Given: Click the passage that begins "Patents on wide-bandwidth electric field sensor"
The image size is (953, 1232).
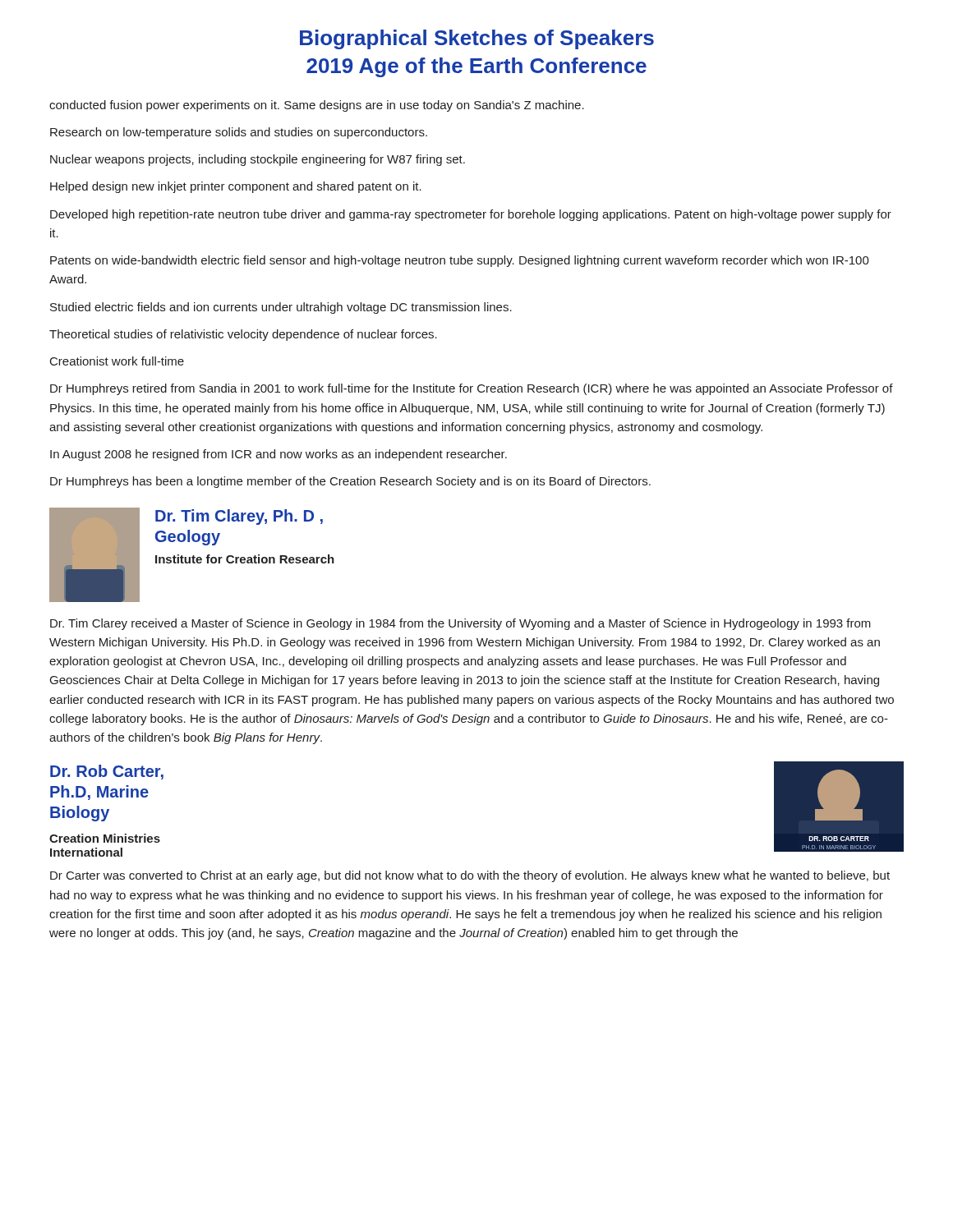Looking at the screenshot, I should [459, 270].
